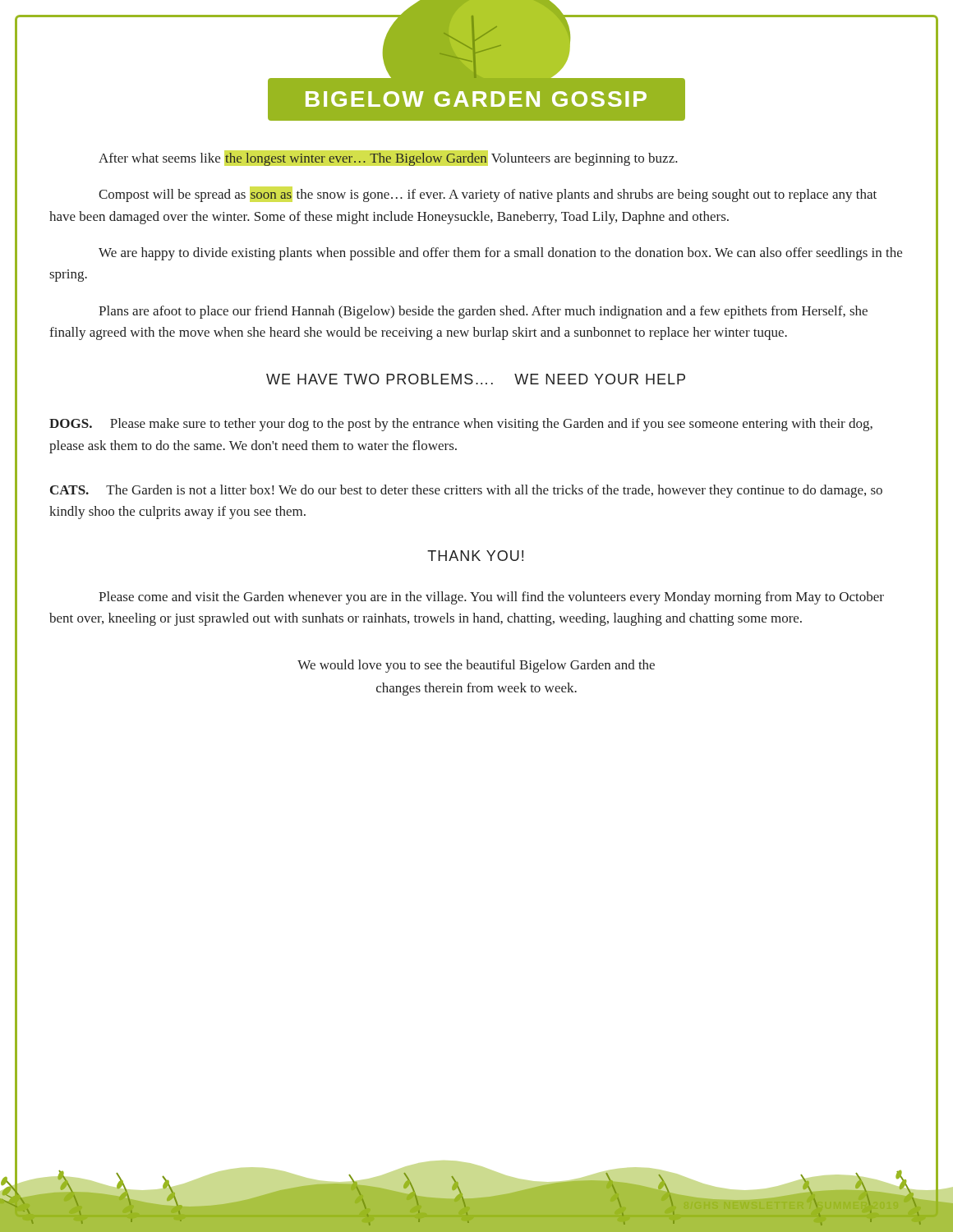Click on the text block containing "CATS. The Garden is not a litter box!"
Viewport: 953px width, 1232px height.
(x=476, y=501)
